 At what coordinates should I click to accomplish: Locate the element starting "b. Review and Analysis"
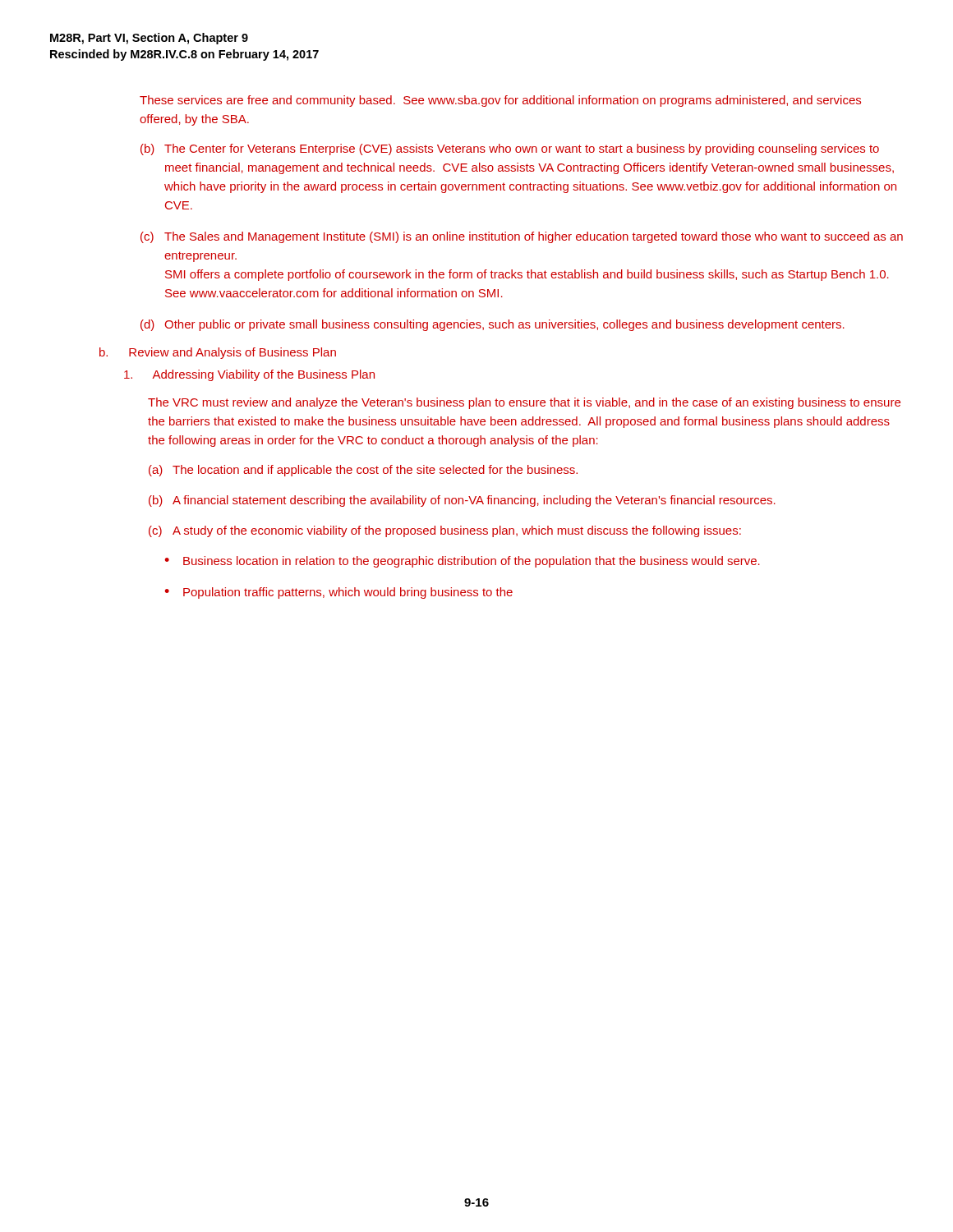click(218, 352)
